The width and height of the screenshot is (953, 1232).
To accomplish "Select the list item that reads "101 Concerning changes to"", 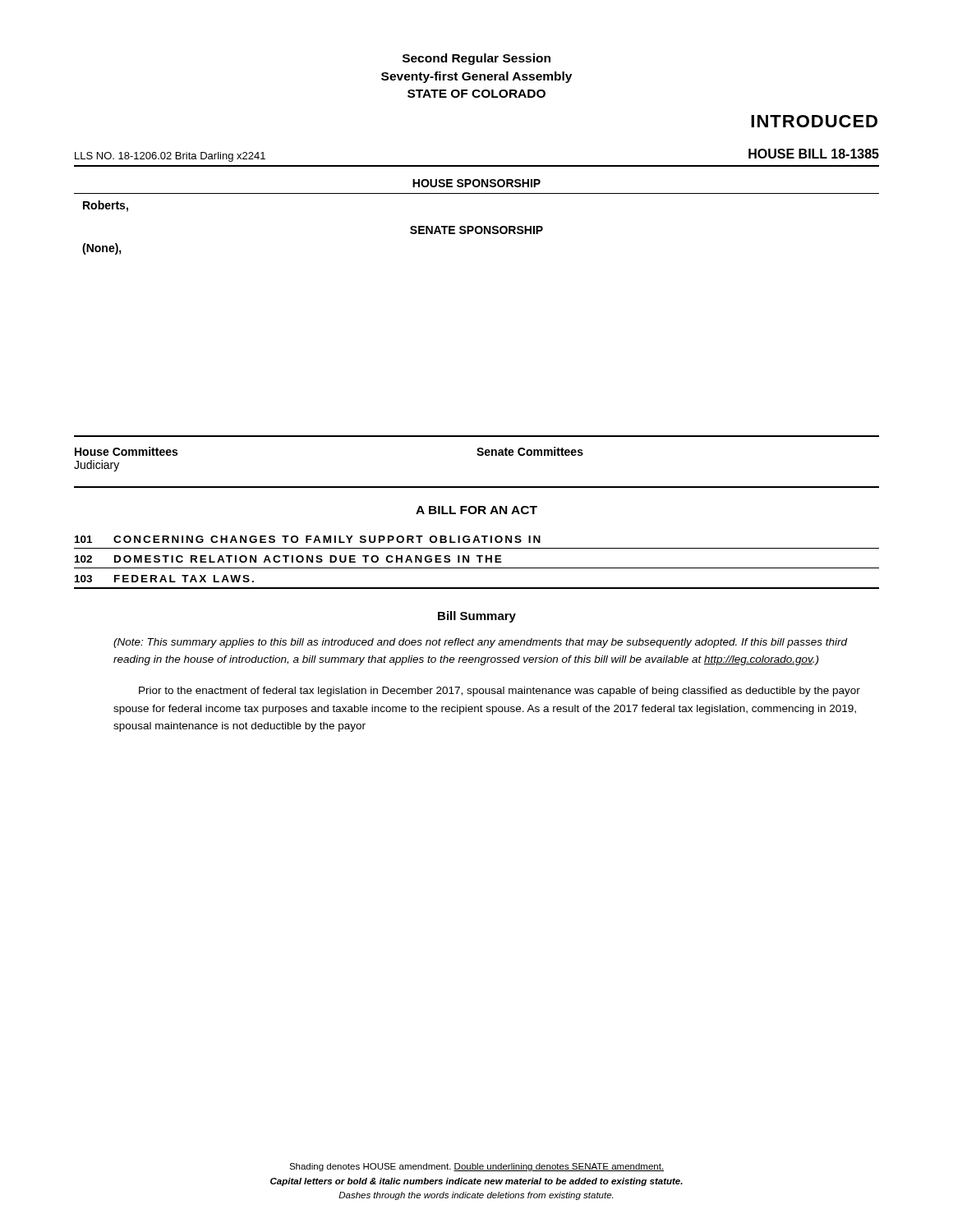I will point(308,539).
